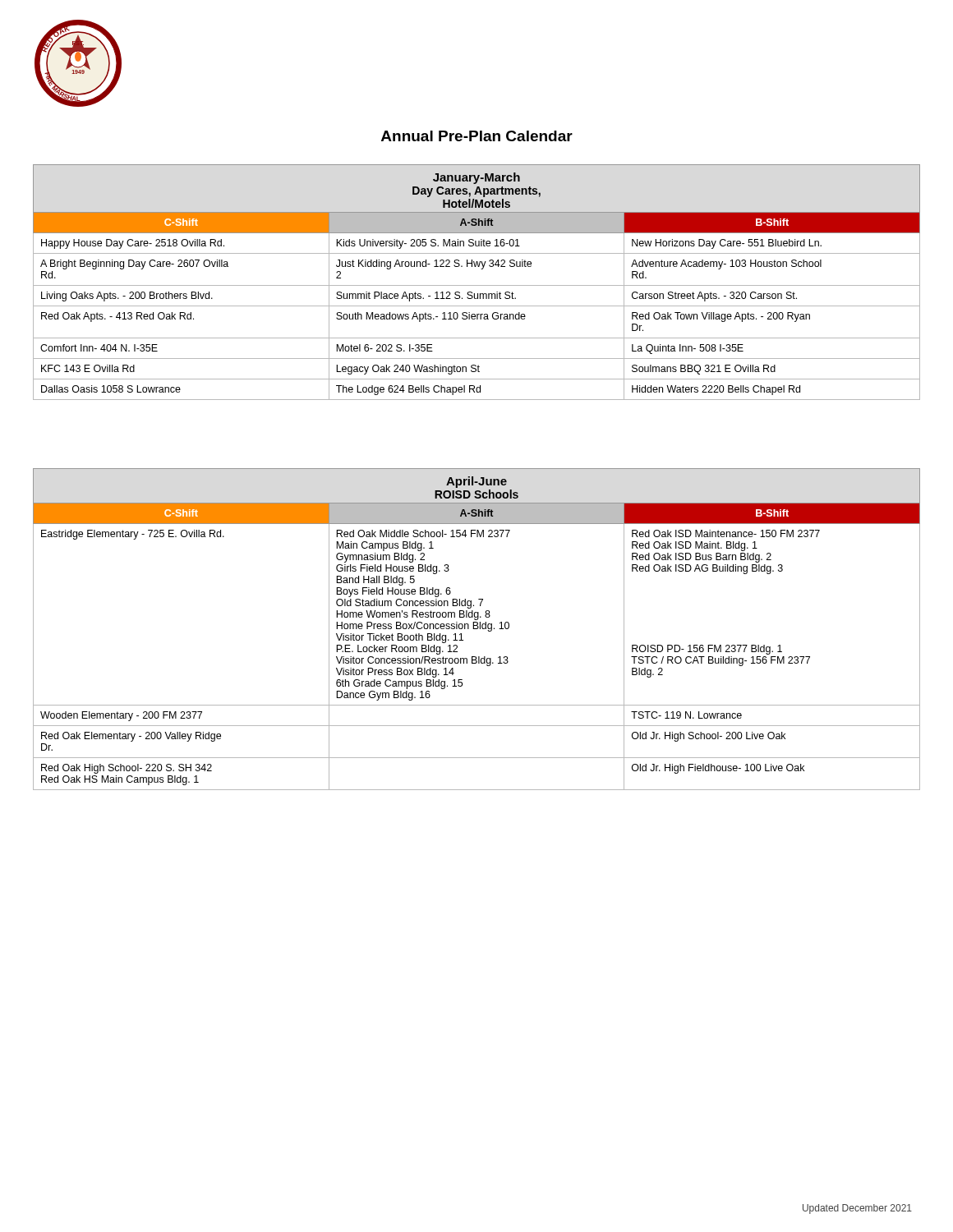Viewport: 953px width, 1232px height.
Task: Click on the table containing "April-June ROISD Schools"
Action: 476,629
